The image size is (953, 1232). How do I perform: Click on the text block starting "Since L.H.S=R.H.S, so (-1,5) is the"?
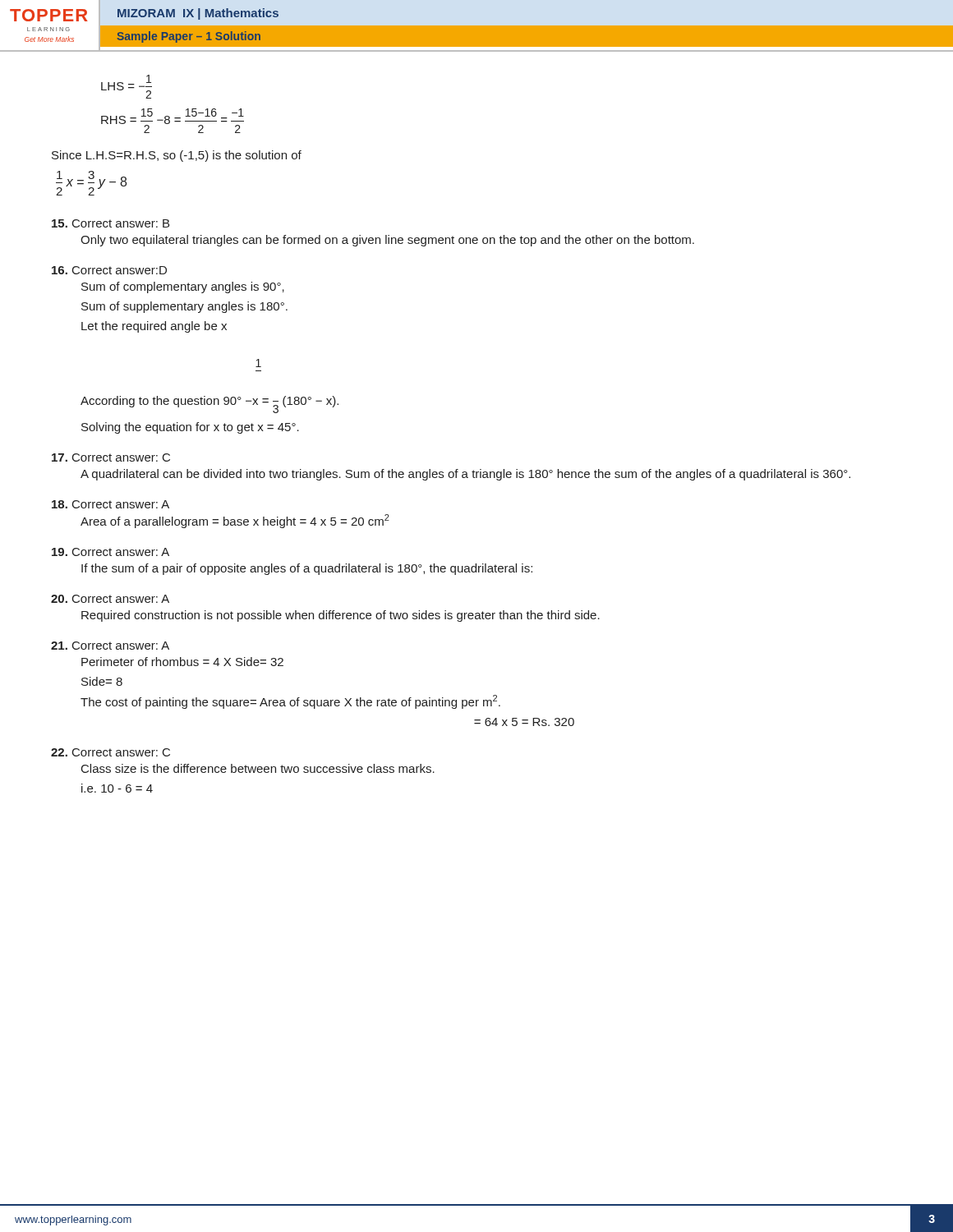pyautogui.click(x=176, y=155)
